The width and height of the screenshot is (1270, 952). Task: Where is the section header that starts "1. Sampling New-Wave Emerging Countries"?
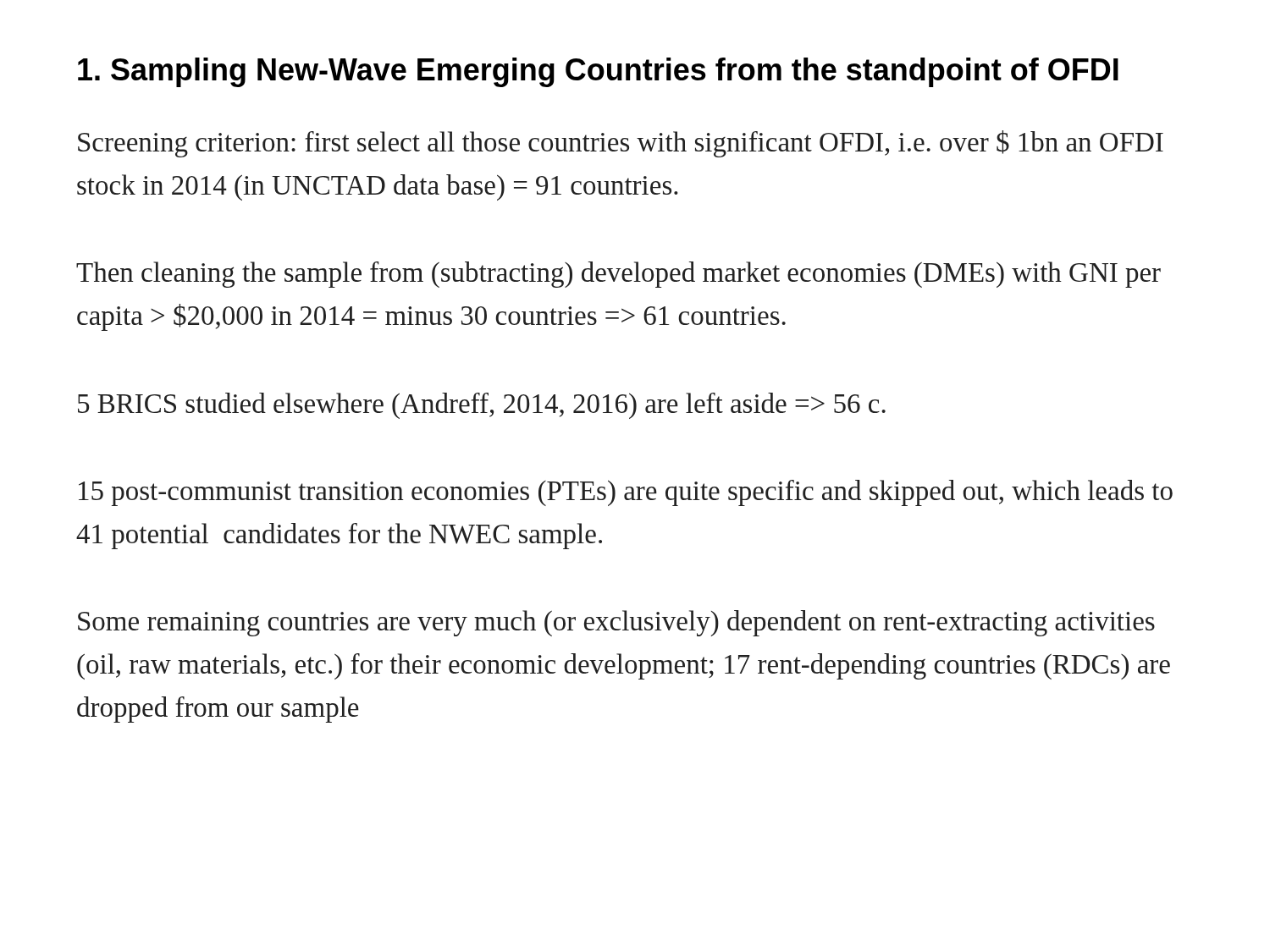[598, 70]
